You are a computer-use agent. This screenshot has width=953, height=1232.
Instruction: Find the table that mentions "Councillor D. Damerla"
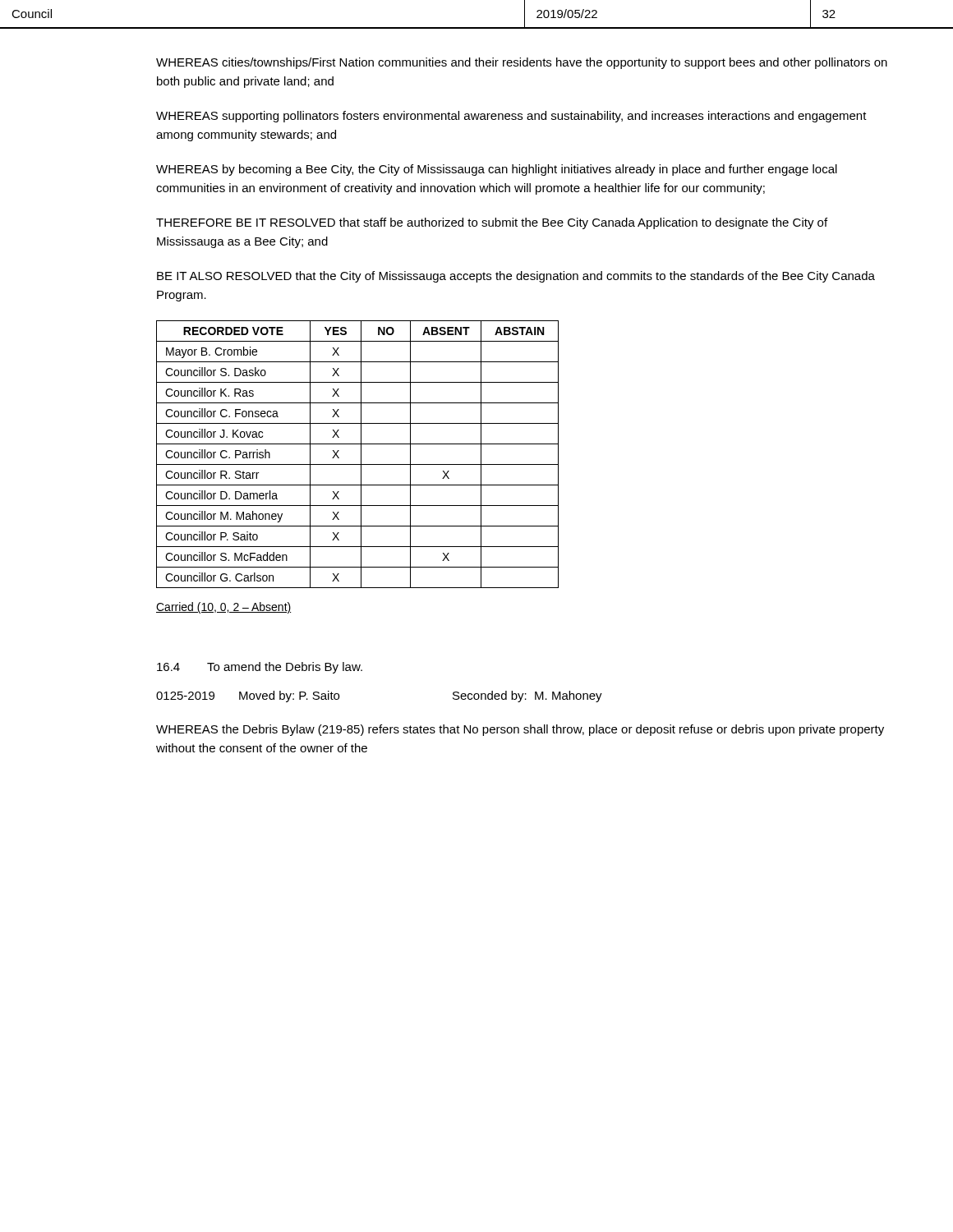(526, 454)
